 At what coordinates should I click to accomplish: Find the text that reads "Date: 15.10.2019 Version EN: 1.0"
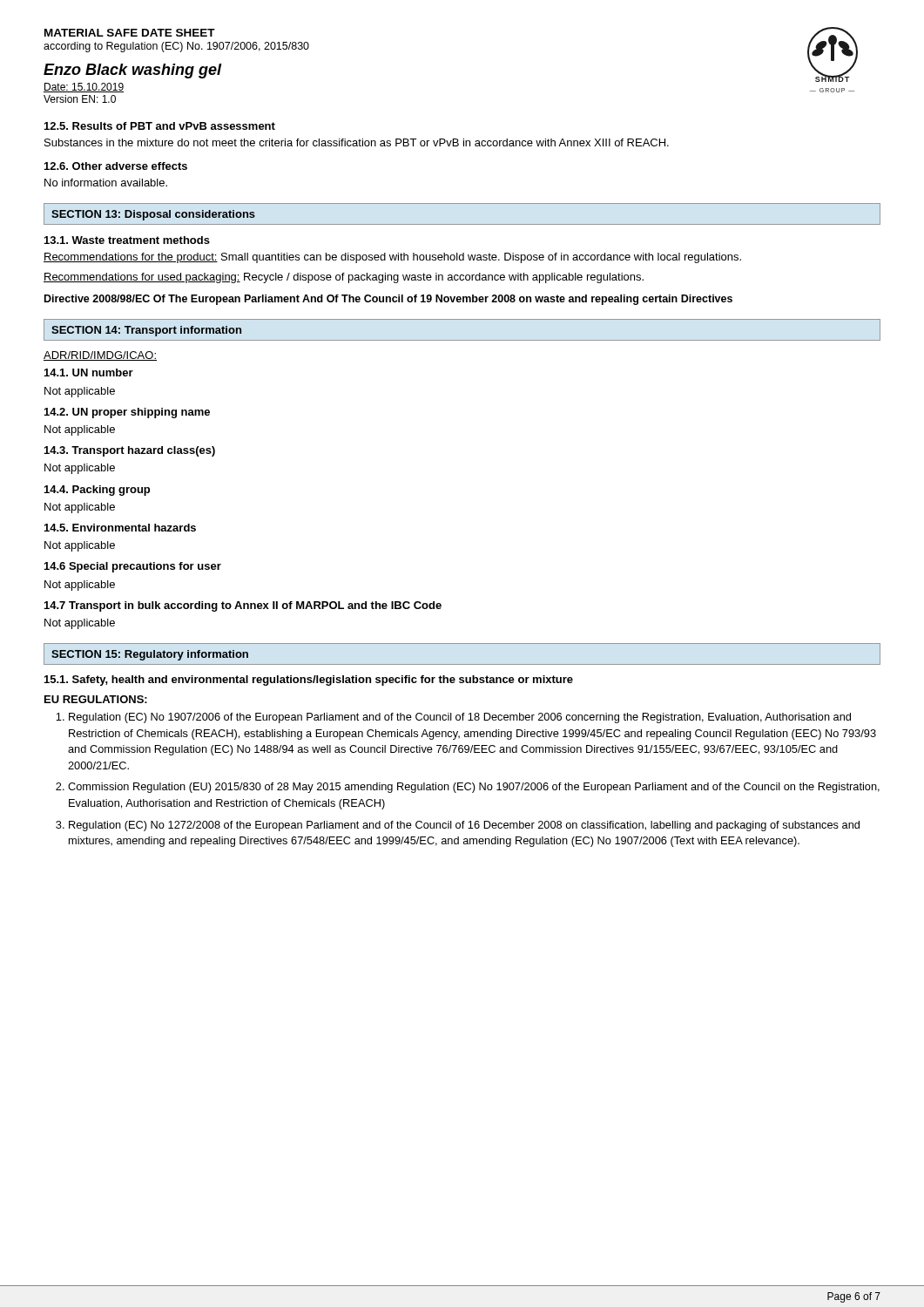coord(84,88)
